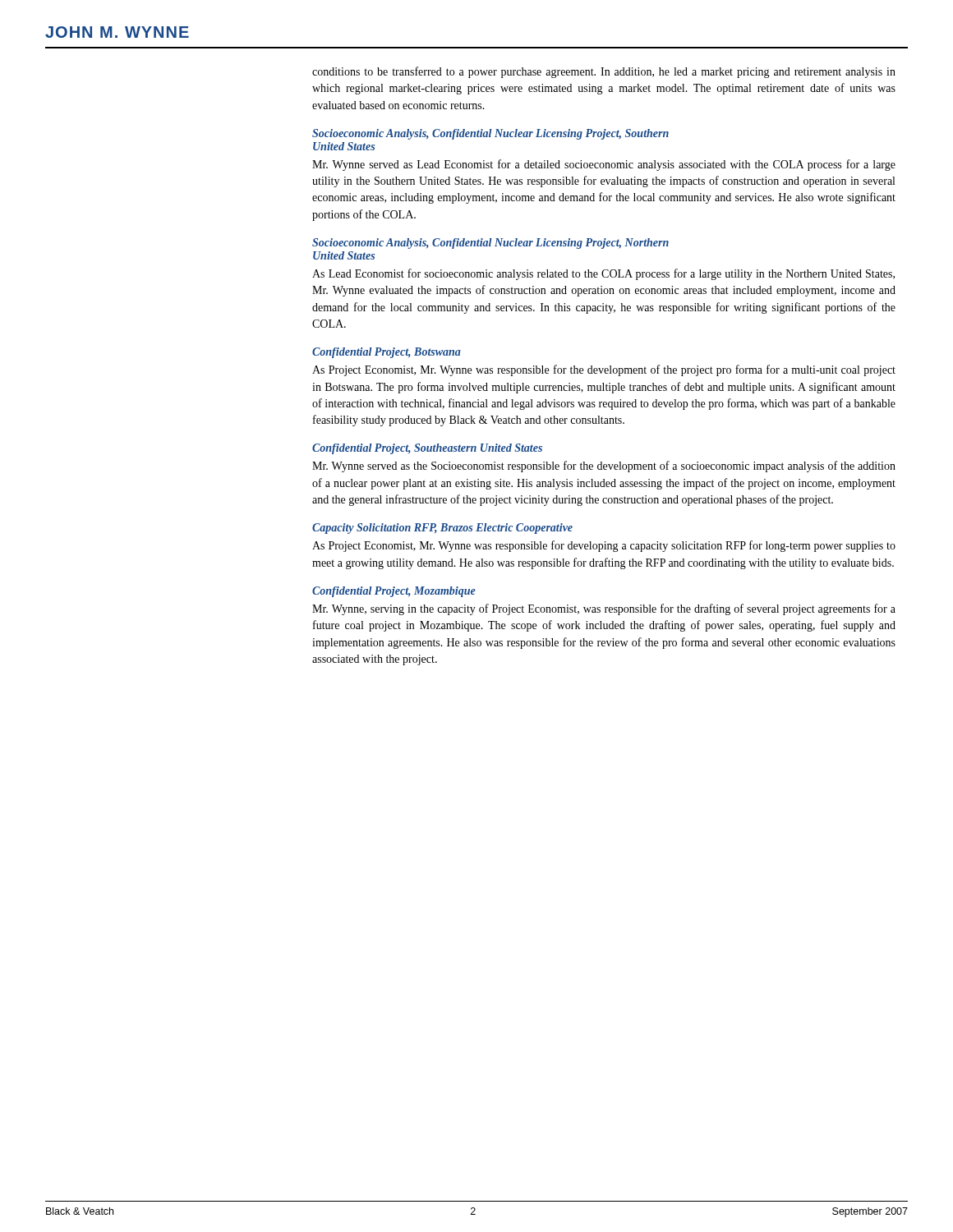This screenshot has width=953, height=1232.
Task: Find the text block starting "conditions to be"
Action: (604, 89)
